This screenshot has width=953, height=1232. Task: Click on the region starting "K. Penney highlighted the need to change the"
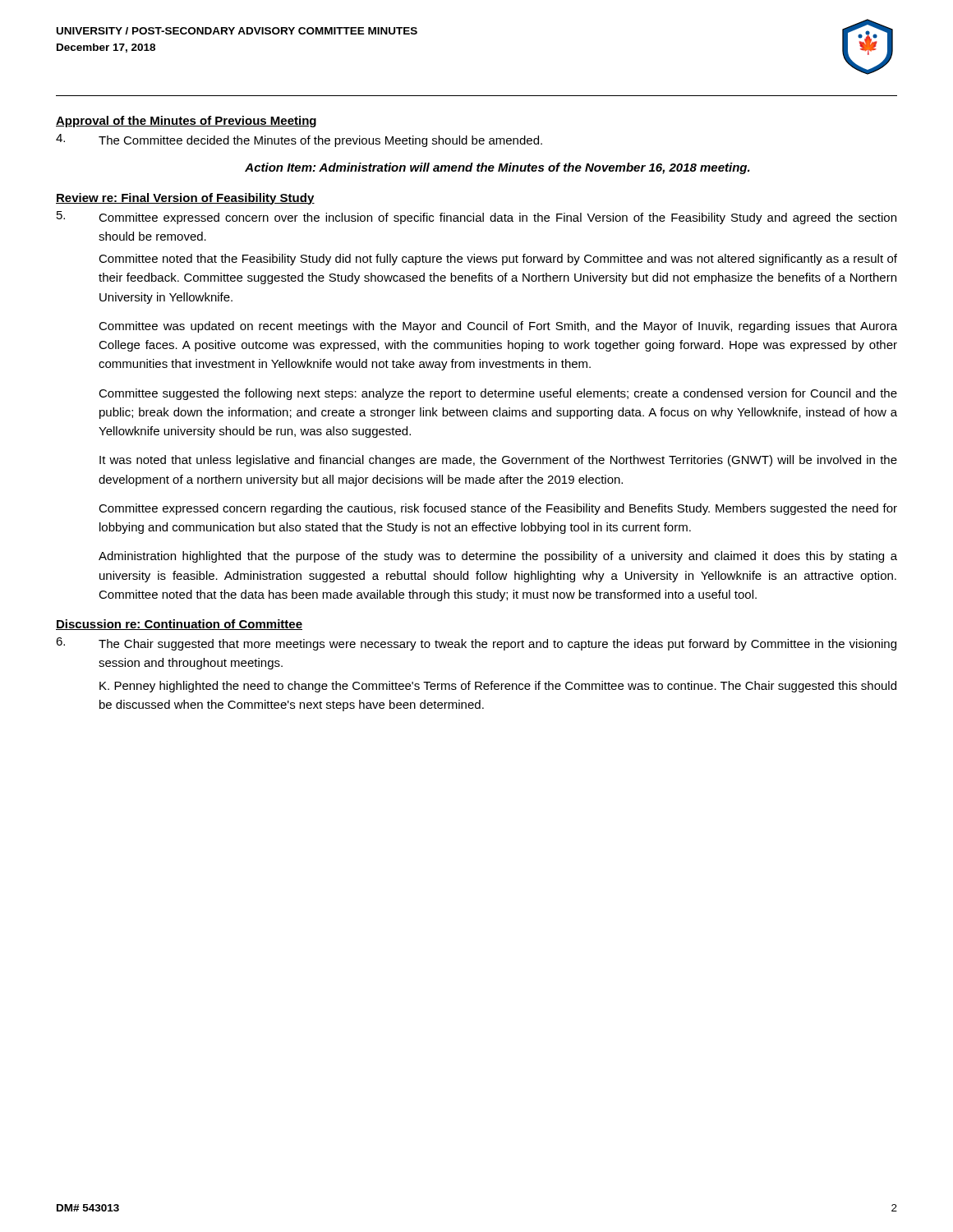pos(498,695)
